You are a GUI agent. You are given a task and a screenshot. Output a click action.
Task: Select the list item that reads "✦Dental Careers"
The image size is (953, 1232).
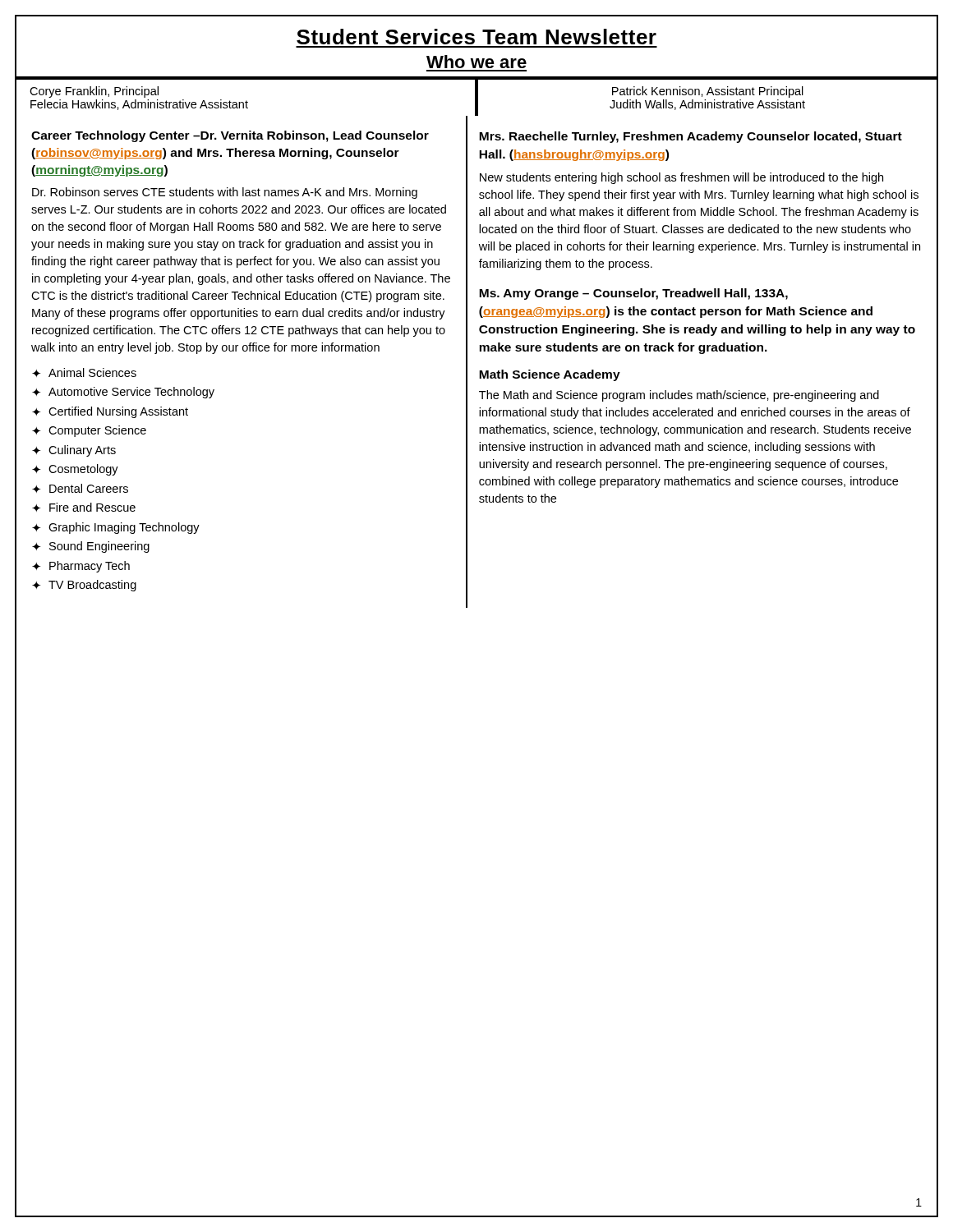(80, 490)
